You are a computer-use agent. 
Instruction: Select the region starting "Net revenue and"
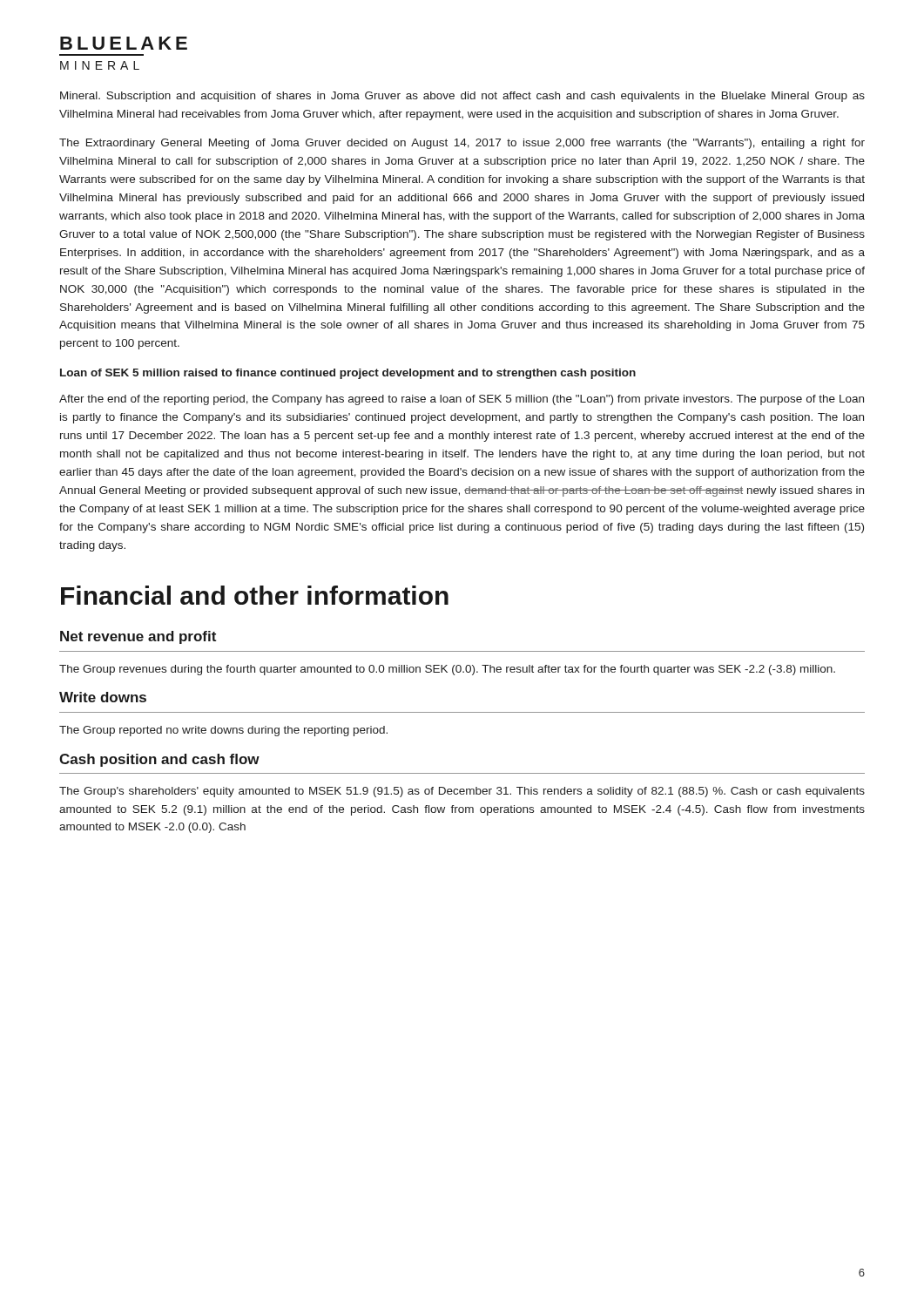(x=462, y=640)
